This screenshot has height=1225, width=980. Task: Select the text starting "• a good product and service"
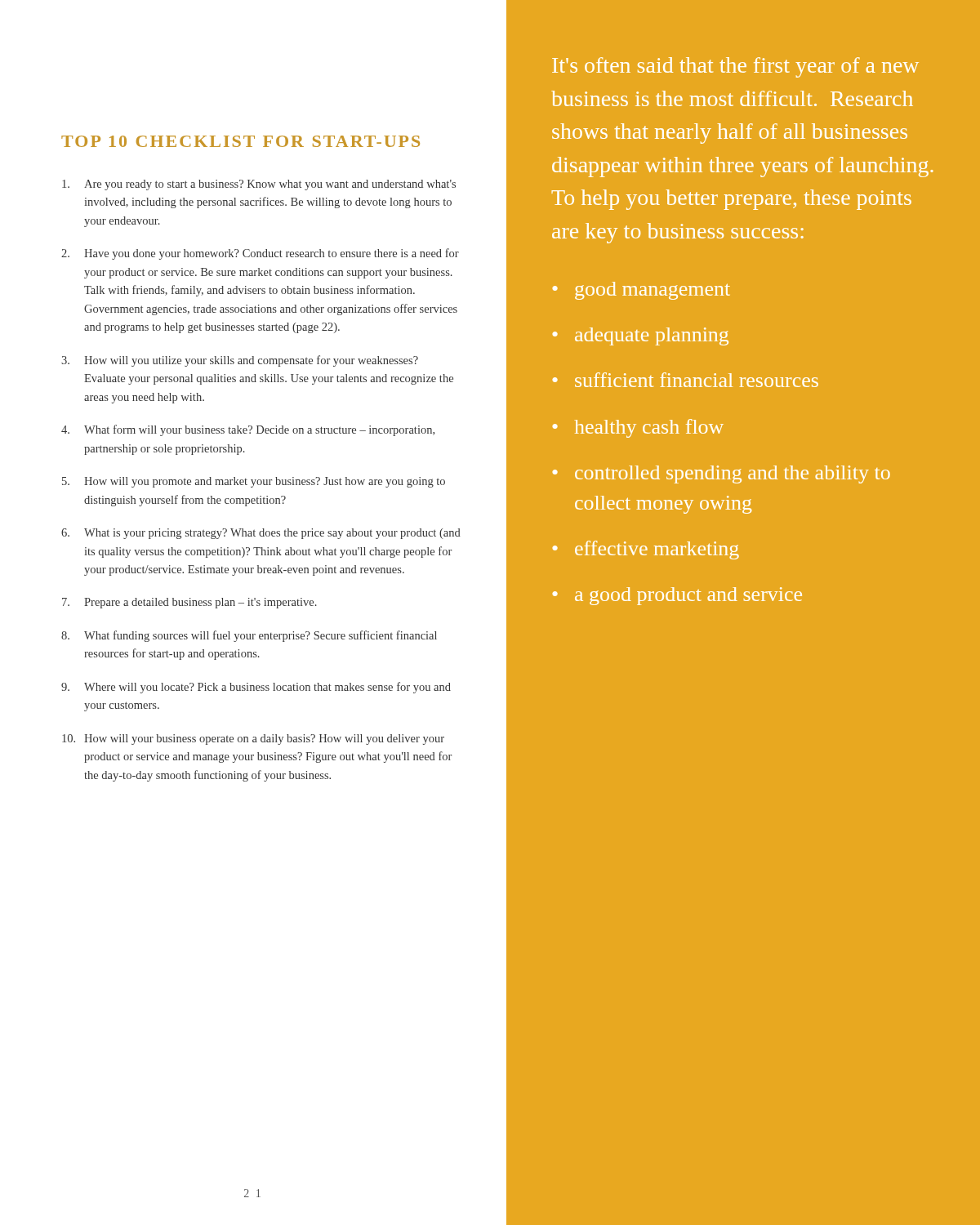pyautogui.click(x=743, y=595)
